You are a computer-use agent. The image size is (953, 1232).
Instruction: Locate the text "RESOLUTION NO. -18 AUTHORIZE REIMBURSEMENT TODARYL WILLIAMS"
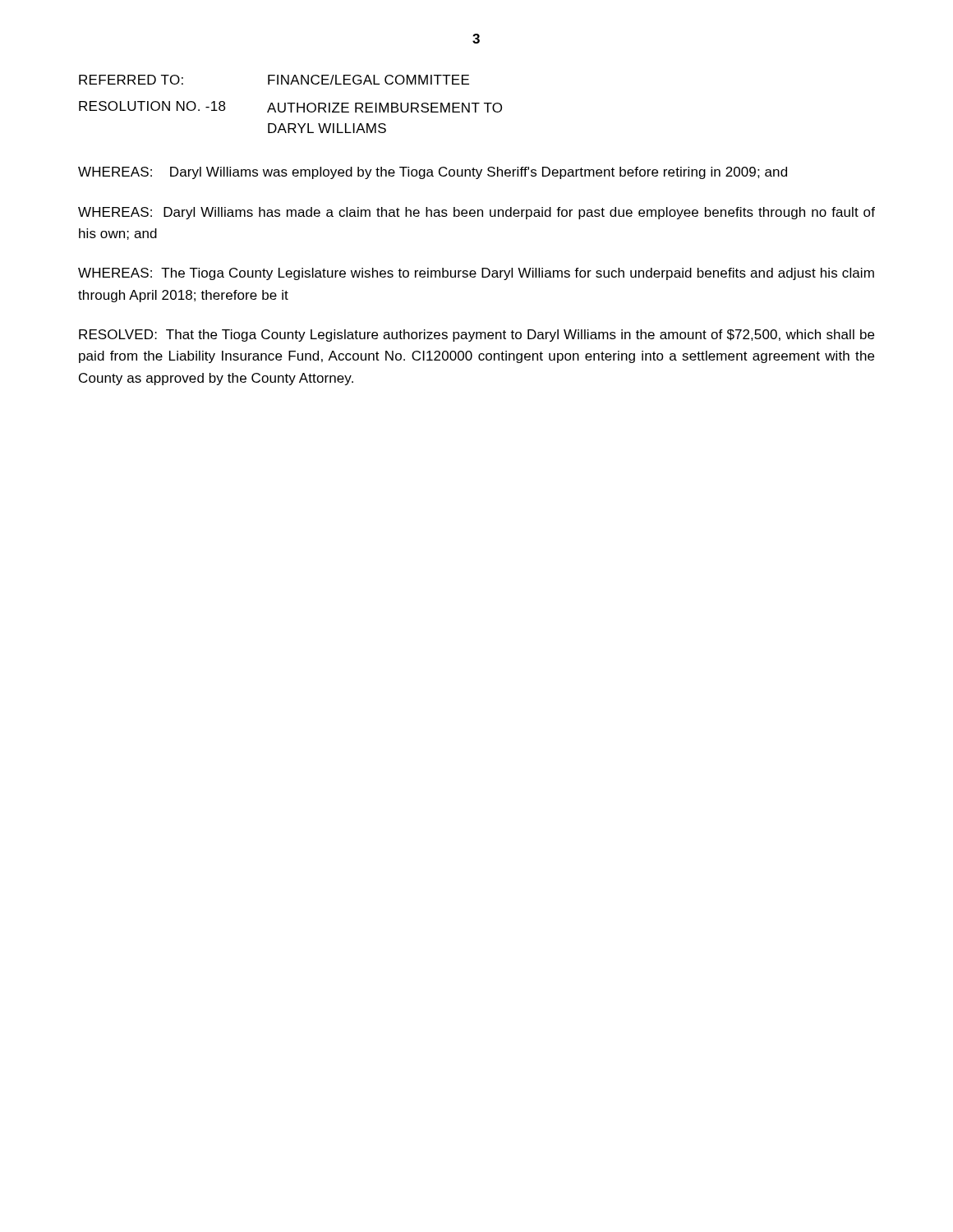291,119
